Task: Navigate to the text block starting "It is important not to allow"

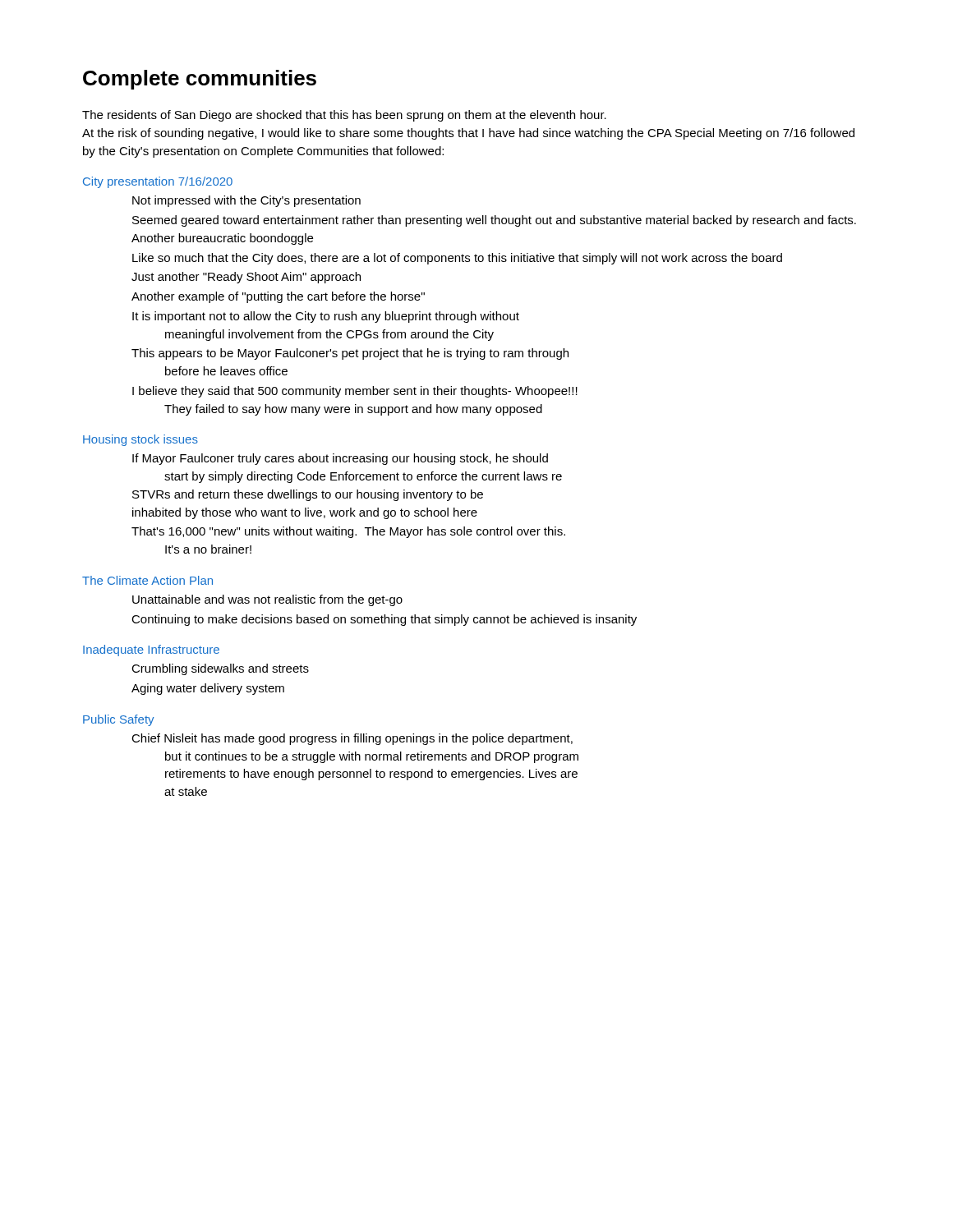Action: (x=325, y=326)
